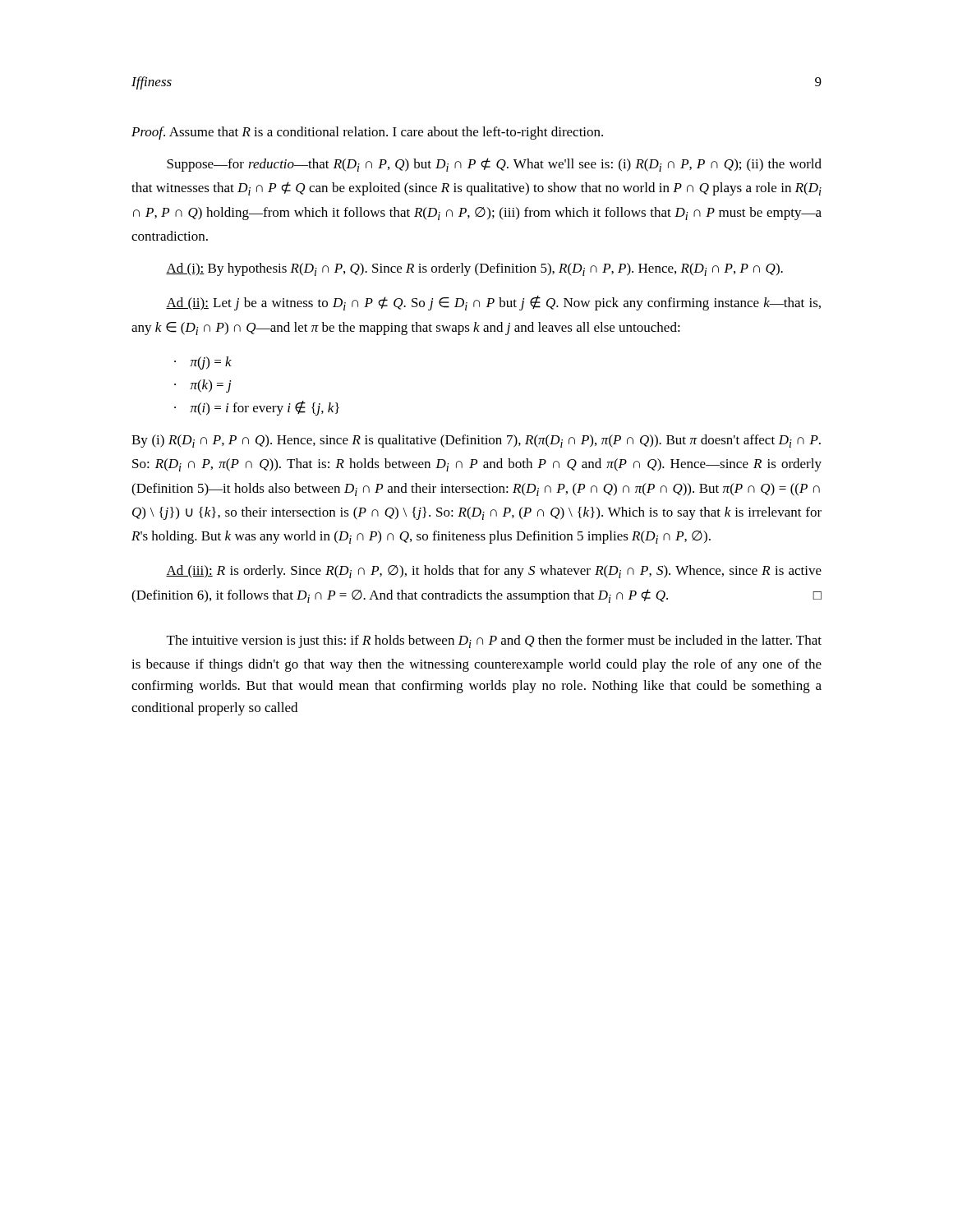Viewport: 953px width, 1232px height.
Task: Locate the block of text that opens with "By (i) R(Di ∩ P, P ∩ Q)."
Action: [x=476, y=489]
